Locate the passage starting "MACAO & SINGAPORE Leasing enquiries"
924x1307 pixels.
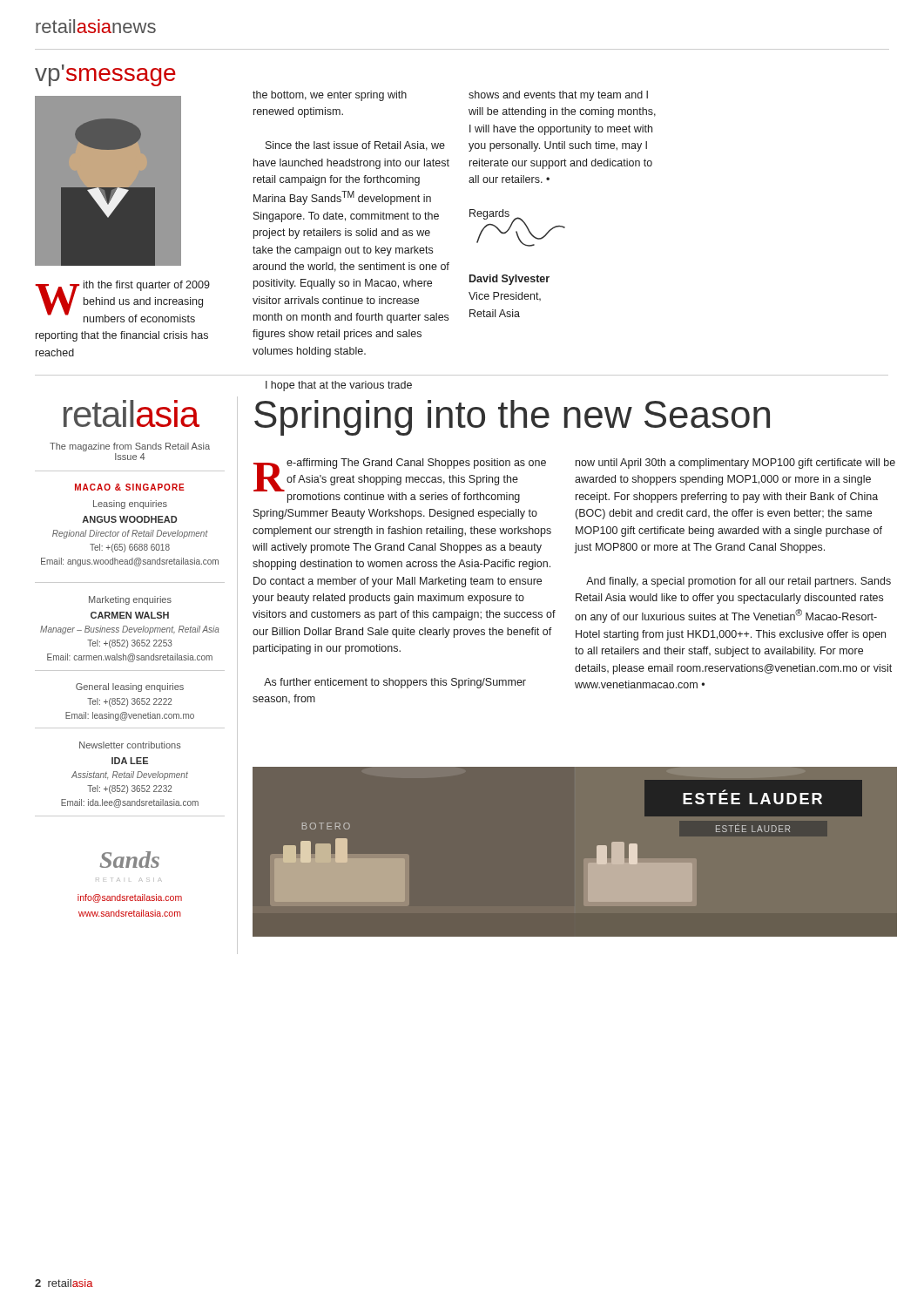pyautogui.click(x=130, y=525)
